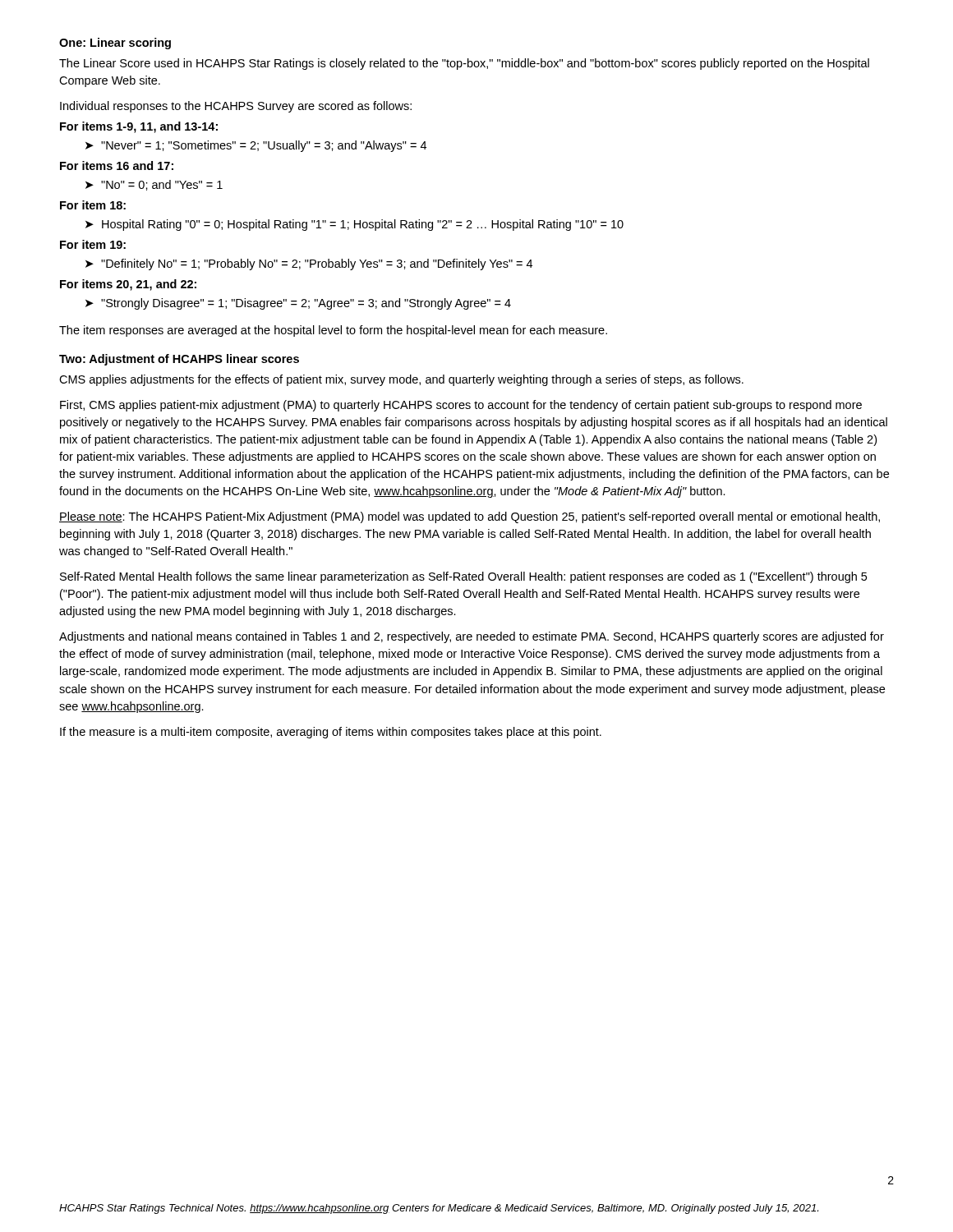Point to the text starting "➤Hospital Rating "0" = 0;"
This screenshot has height=1232, width=953.
[x=354, y=225]
